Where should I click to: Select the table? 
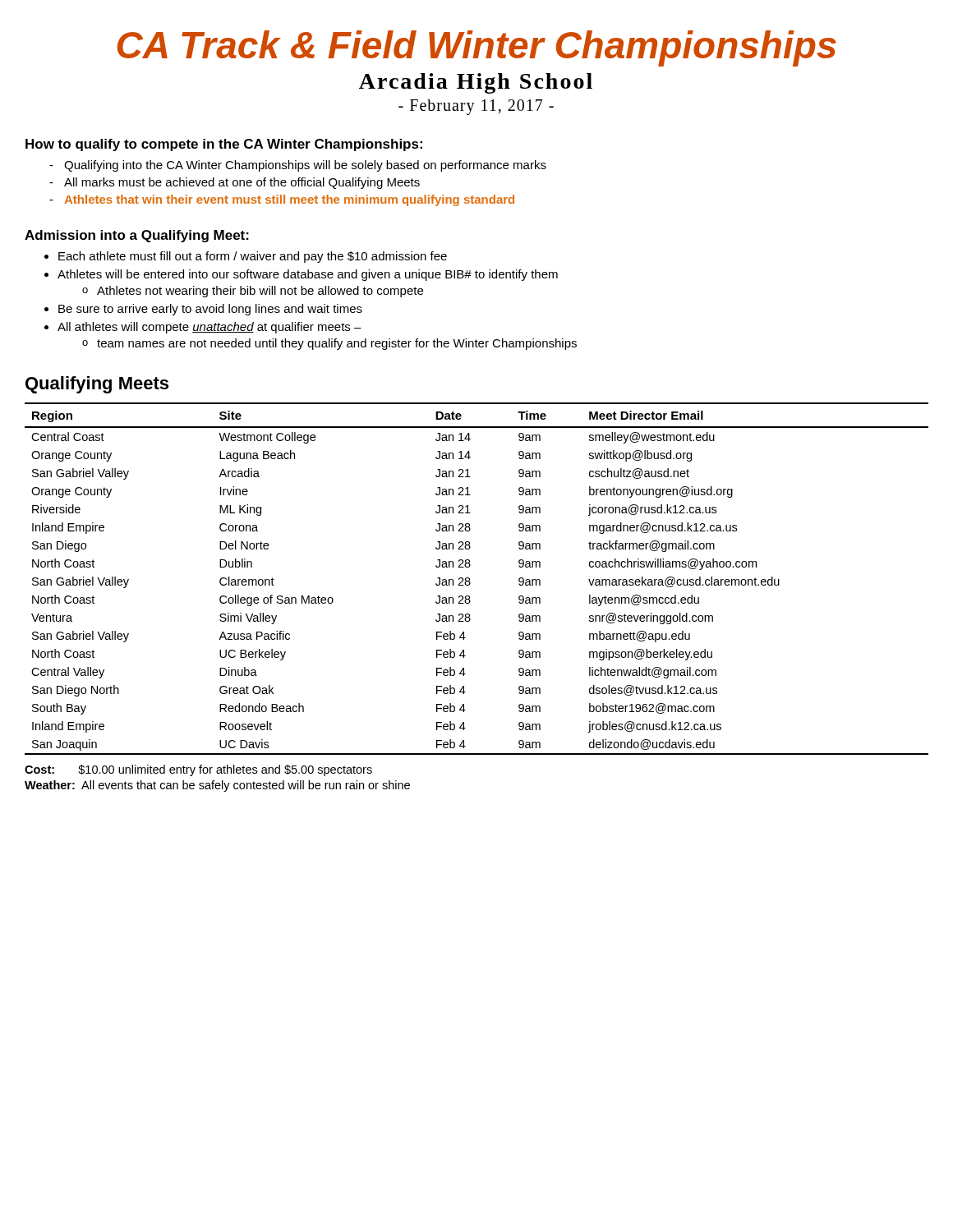(476, 578)
